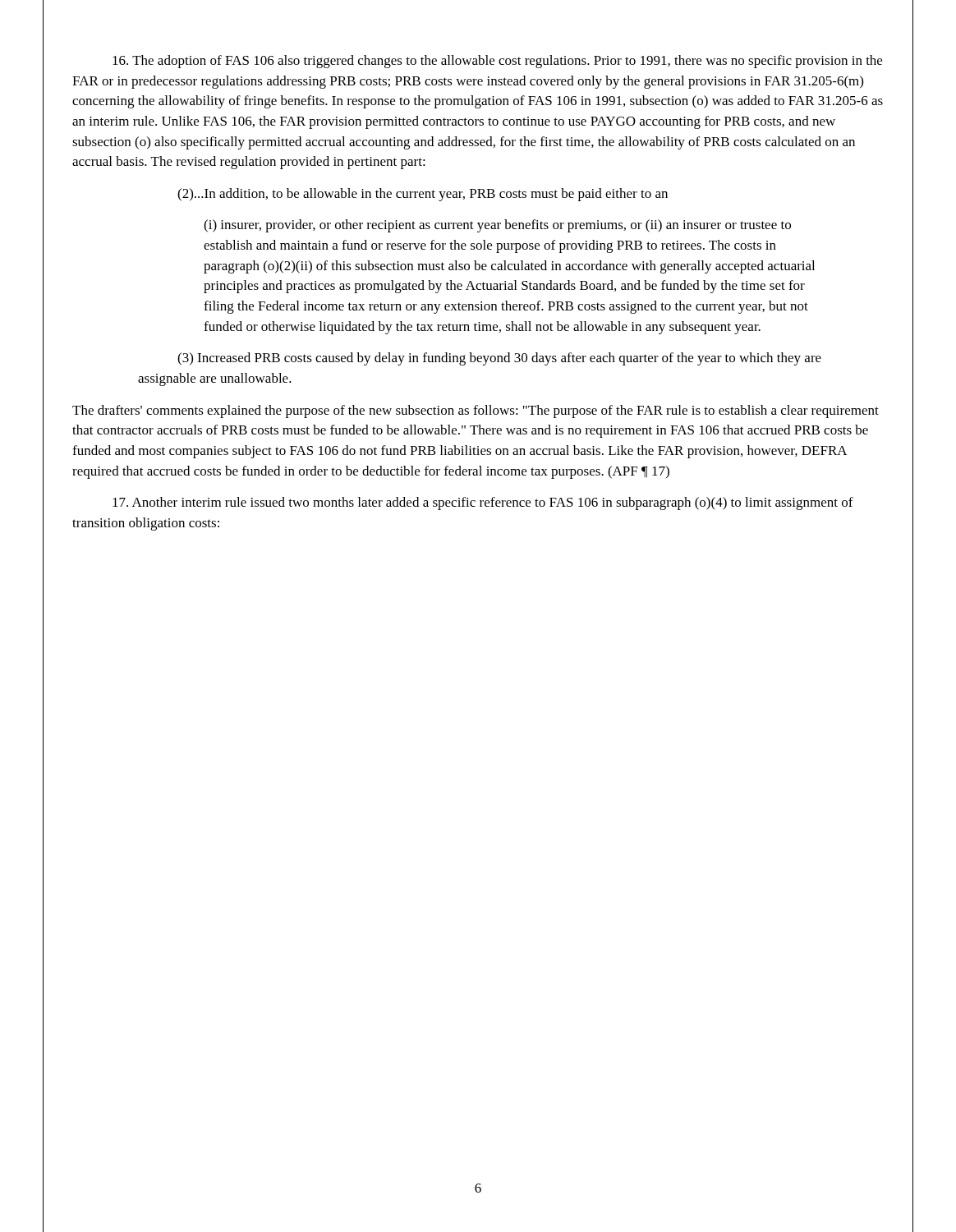Find the text block containing "The drafters' comments explained the purpose of the"

coord(478,441)
